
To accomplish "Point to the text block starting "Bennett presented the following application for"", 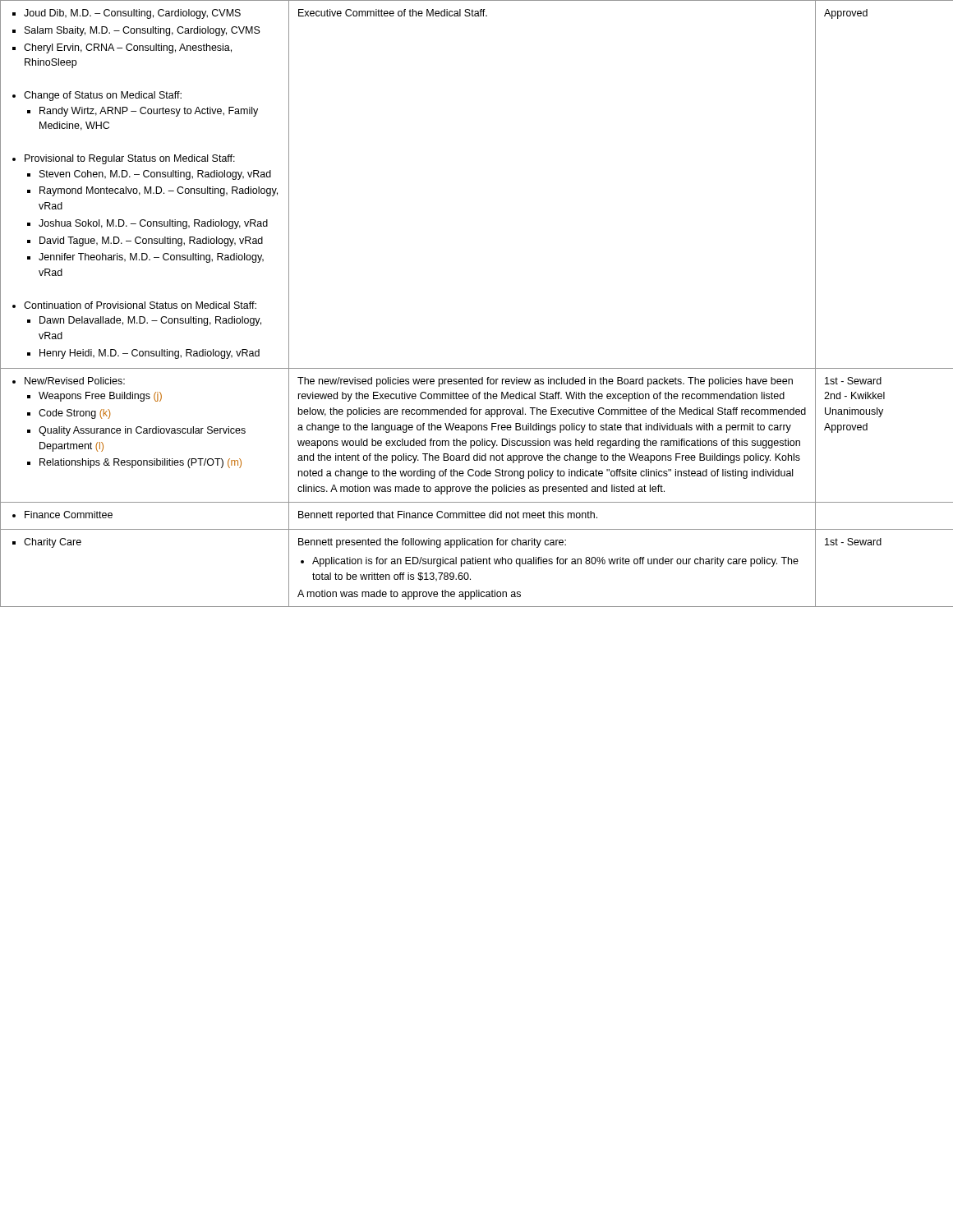I will point(552,568).
